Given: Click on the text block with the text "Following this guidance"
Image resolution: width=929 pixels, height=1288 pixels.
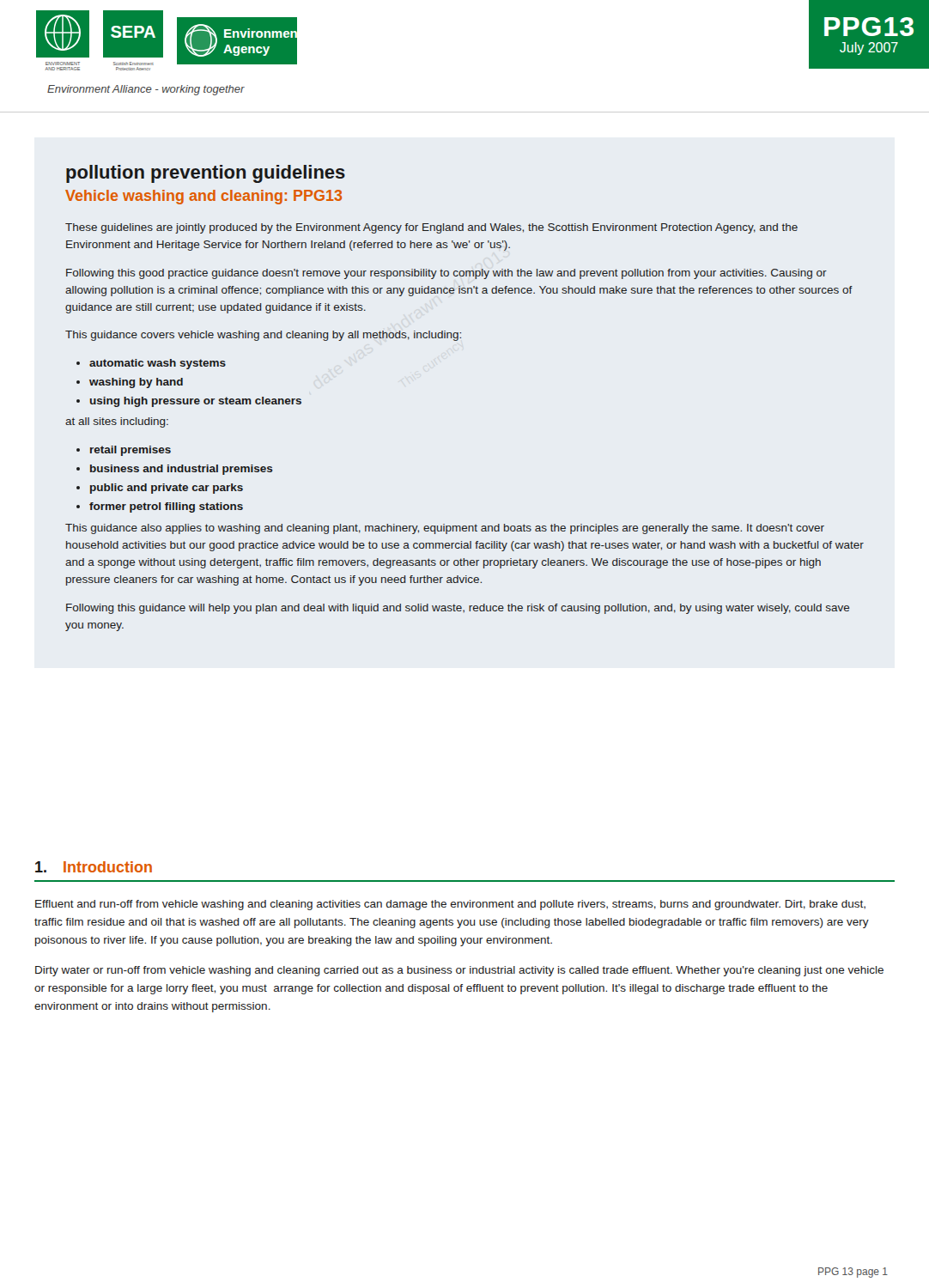Looking at the screenshot, I should pyautogui.click(x=464, y=616).
